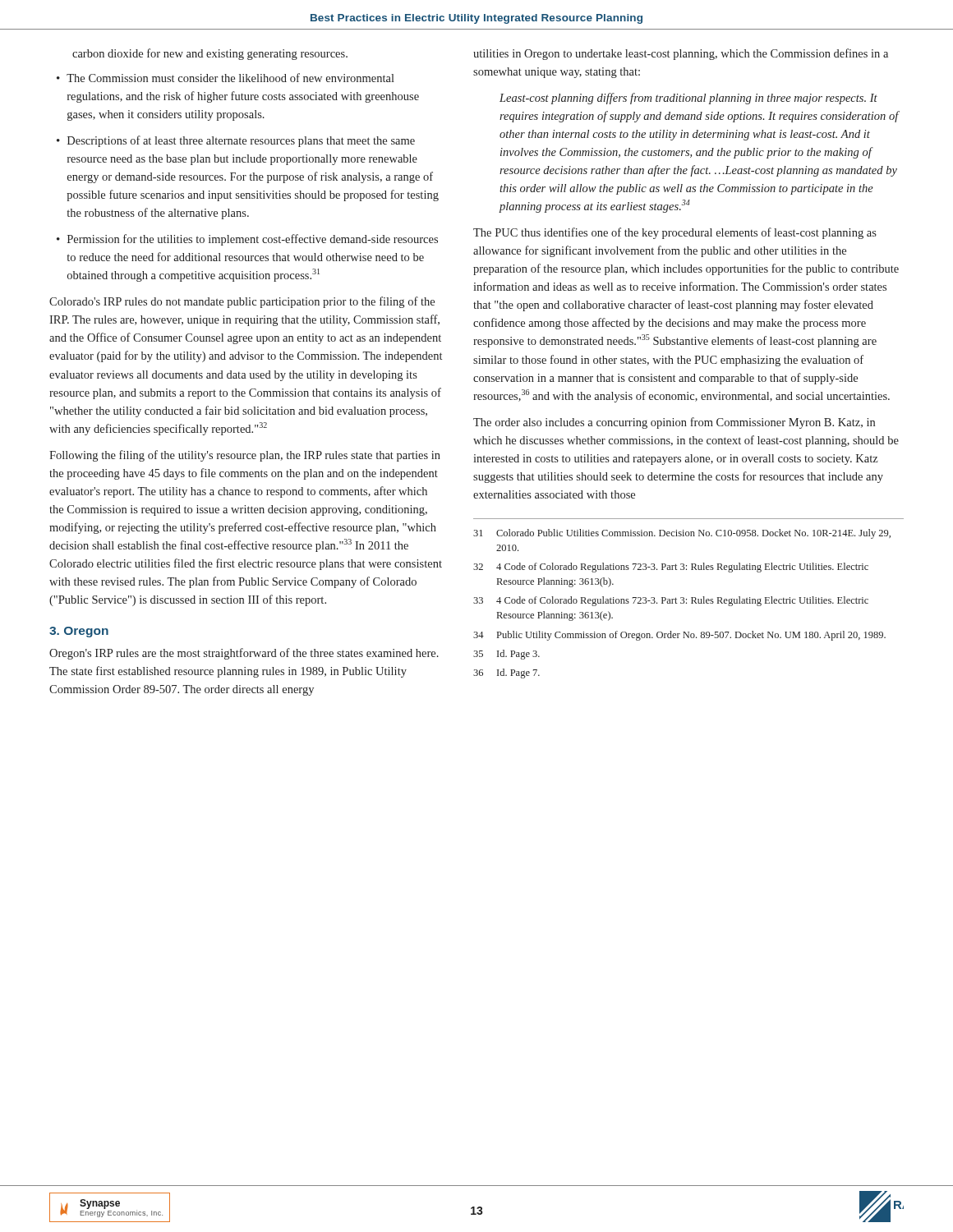Locate the element starting "carbon dioxide for new and existing generating"
Viewport: 953px width, 1232px height.
[258, 53]
